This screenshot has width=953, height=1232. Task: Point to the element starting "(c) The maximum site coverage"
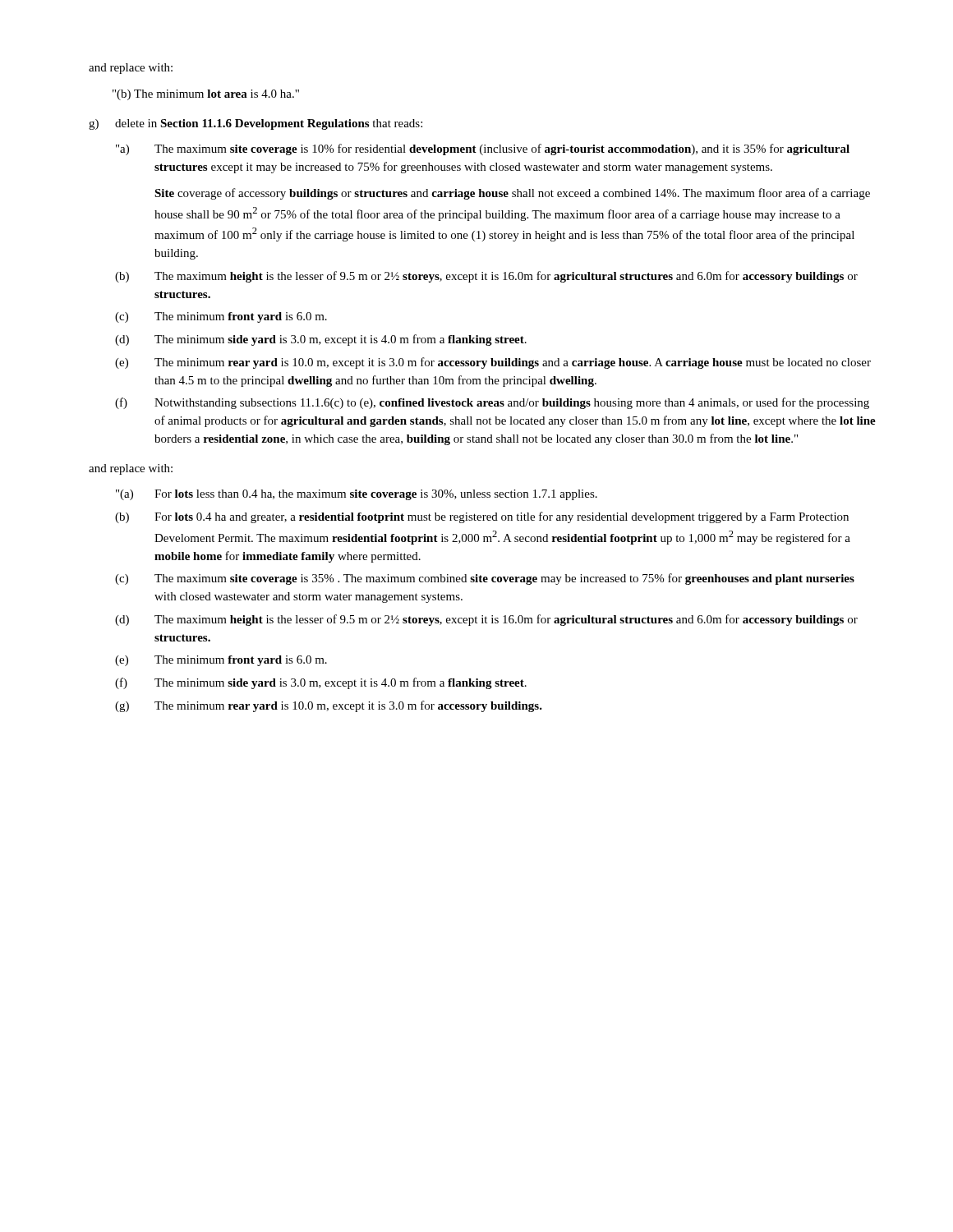497,588
